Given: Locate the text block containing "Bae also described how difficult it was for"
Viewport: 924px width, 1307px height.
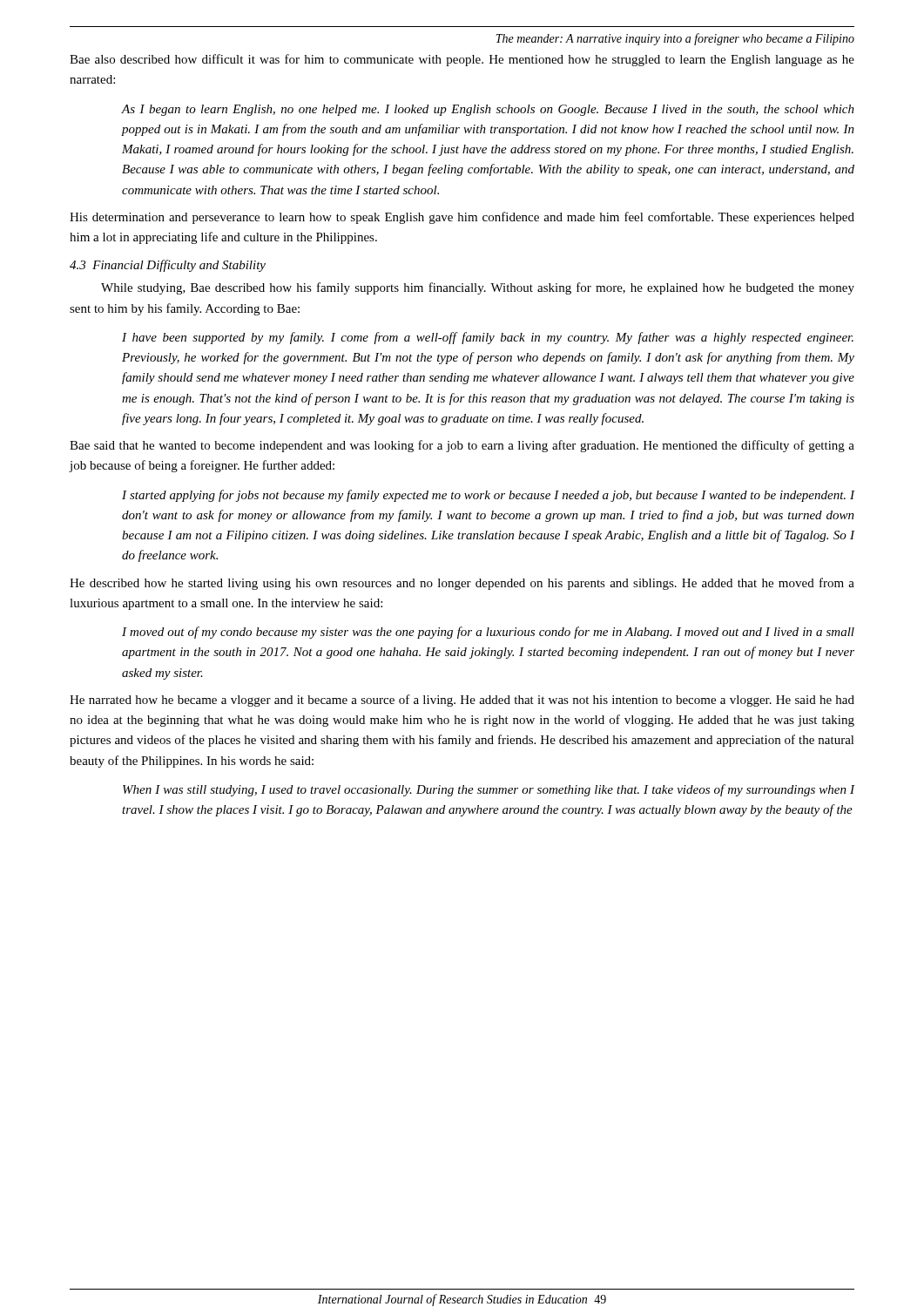Looking at the screenshot, I should coord(462,69).
